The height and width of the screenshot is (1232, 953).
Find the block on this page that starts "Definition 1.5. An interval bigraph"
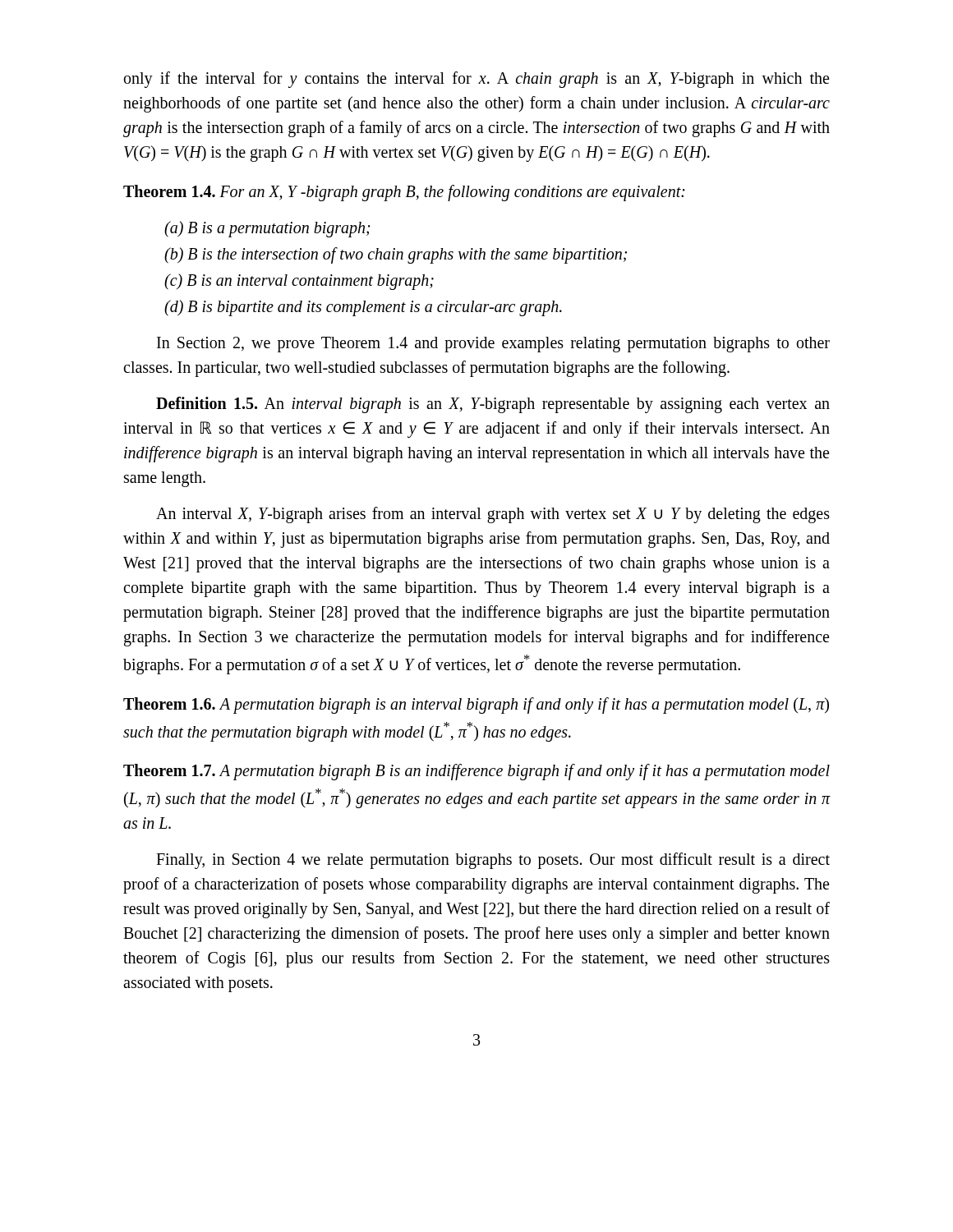[476, 440]
